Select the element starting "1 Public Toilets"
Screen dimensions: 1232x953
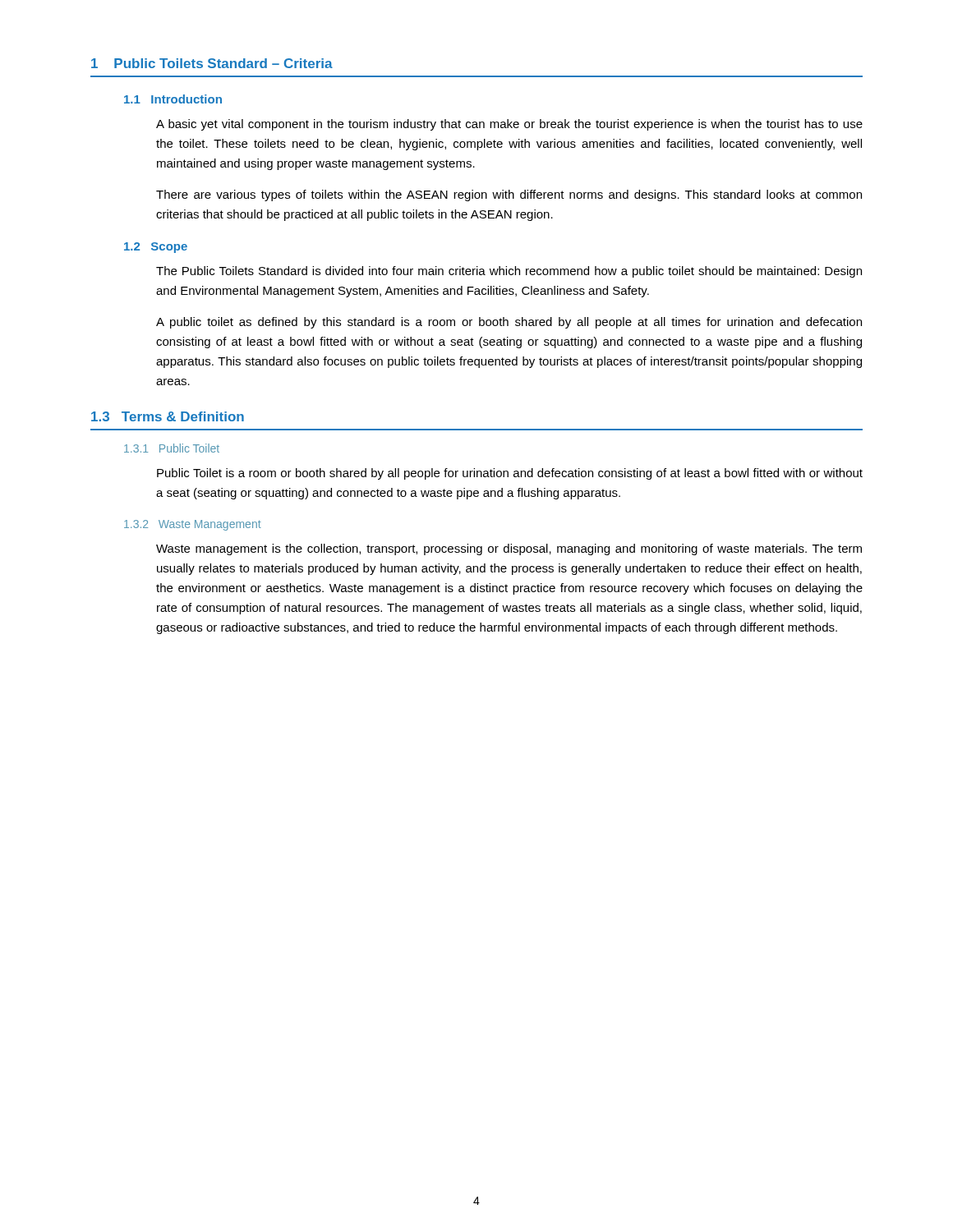coord(211,64)
